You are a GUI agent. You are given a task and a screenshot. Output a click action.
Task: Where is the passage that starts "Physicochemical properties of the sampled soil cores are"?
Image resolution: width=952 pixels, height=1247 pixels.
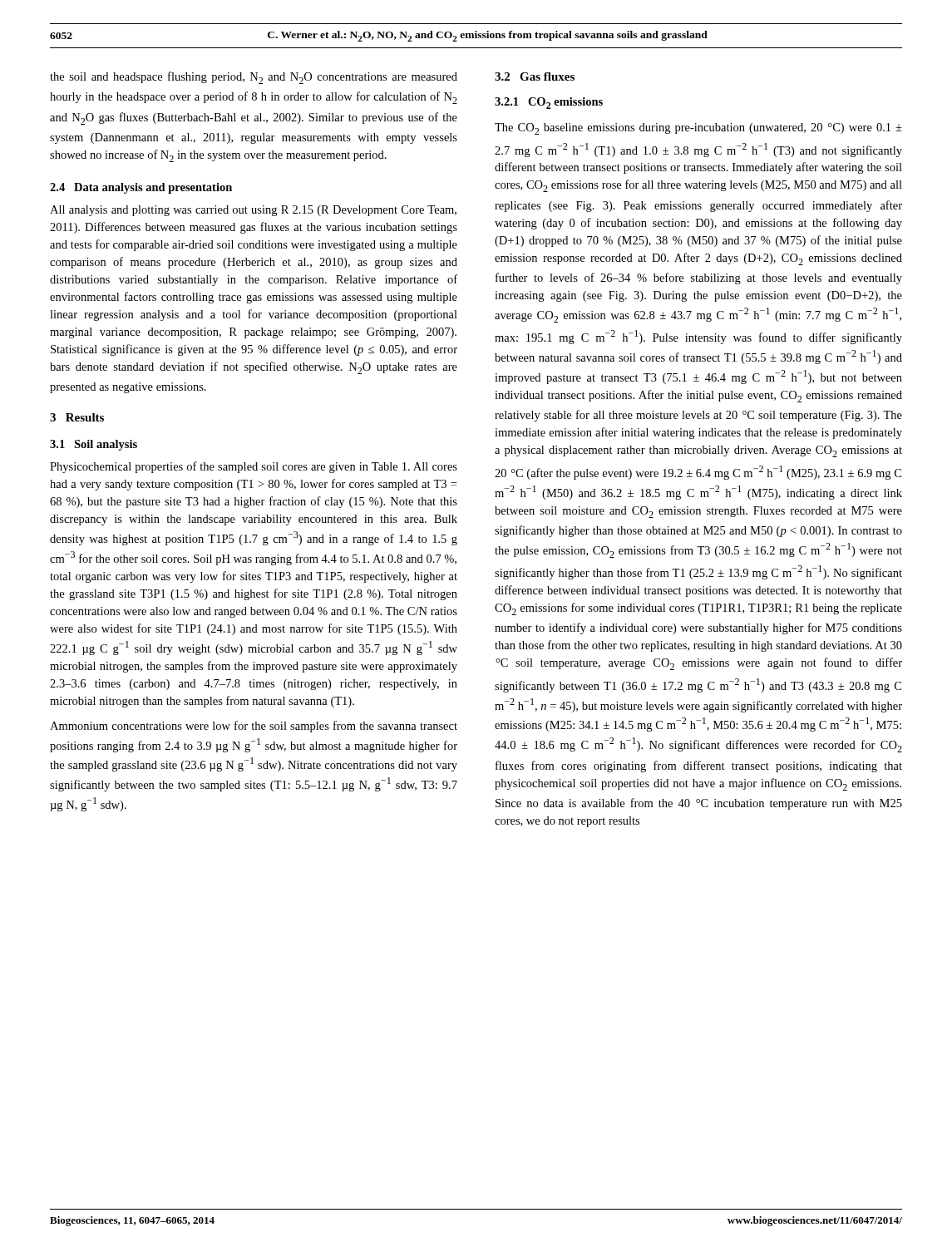254,583
